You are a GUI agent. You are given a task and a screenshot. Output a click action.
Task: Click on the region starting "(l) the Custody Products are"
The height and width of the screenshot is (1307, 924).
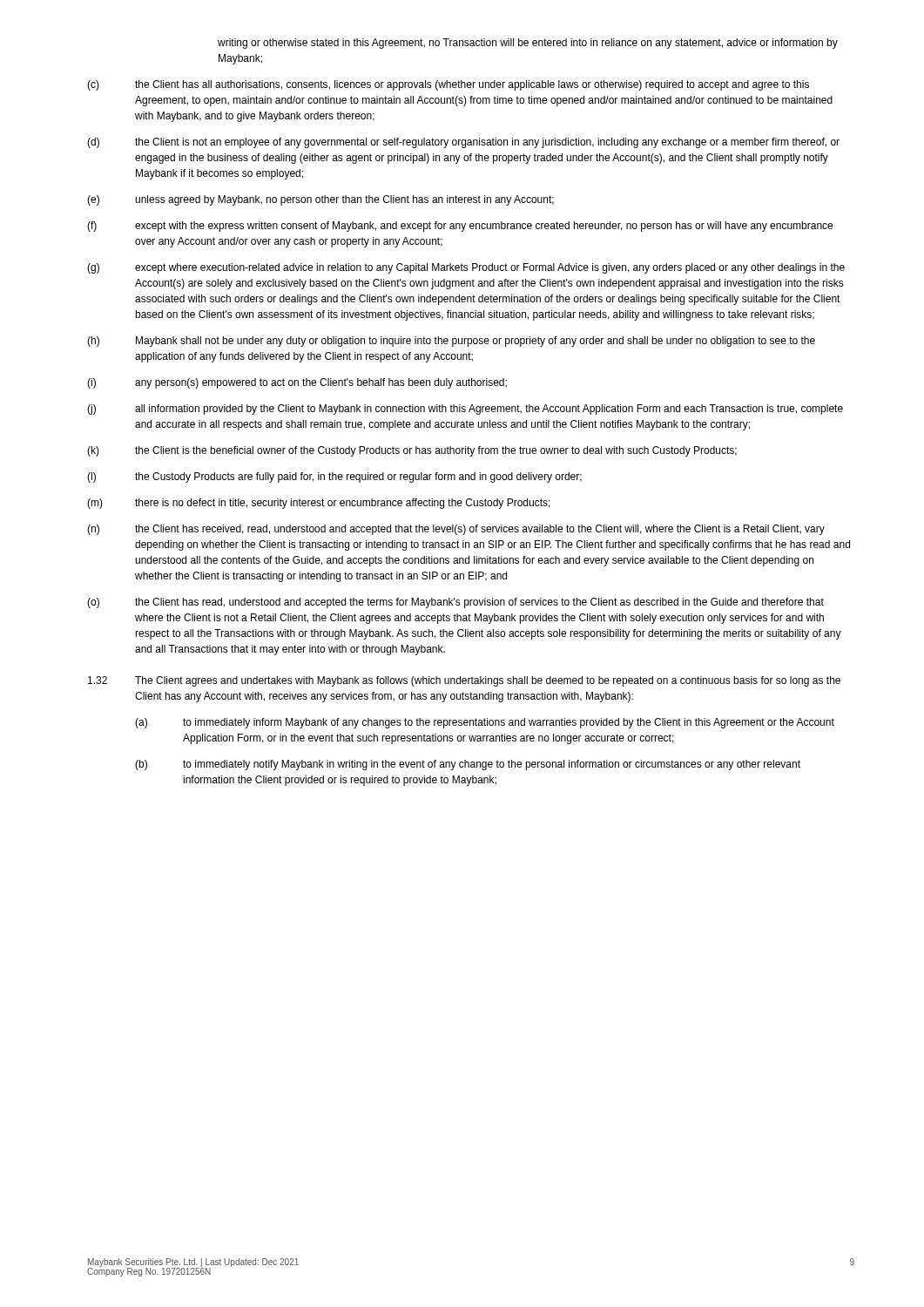(470, 477)
